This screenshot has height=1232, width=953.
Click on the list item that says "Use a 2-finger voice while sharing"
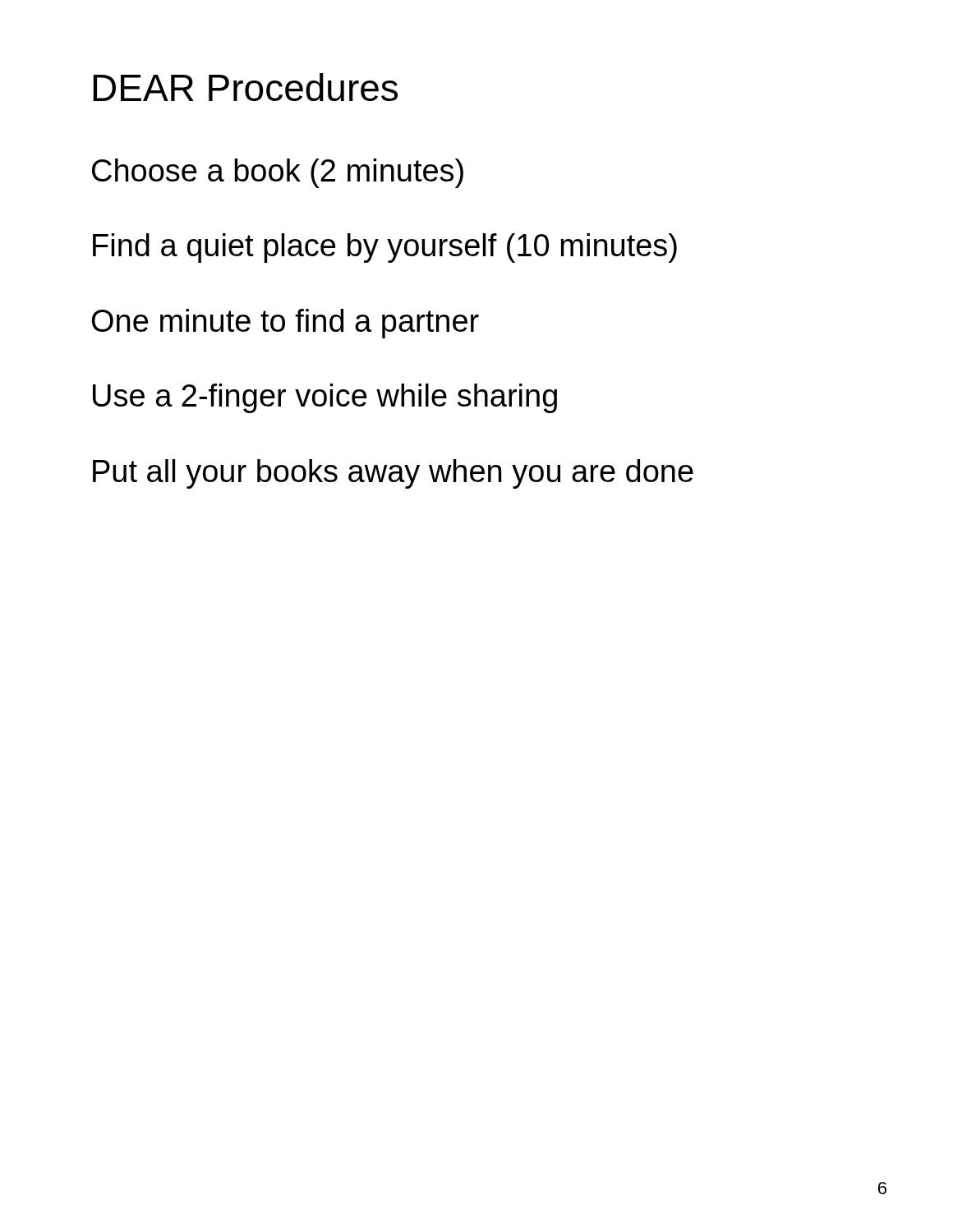325,396
